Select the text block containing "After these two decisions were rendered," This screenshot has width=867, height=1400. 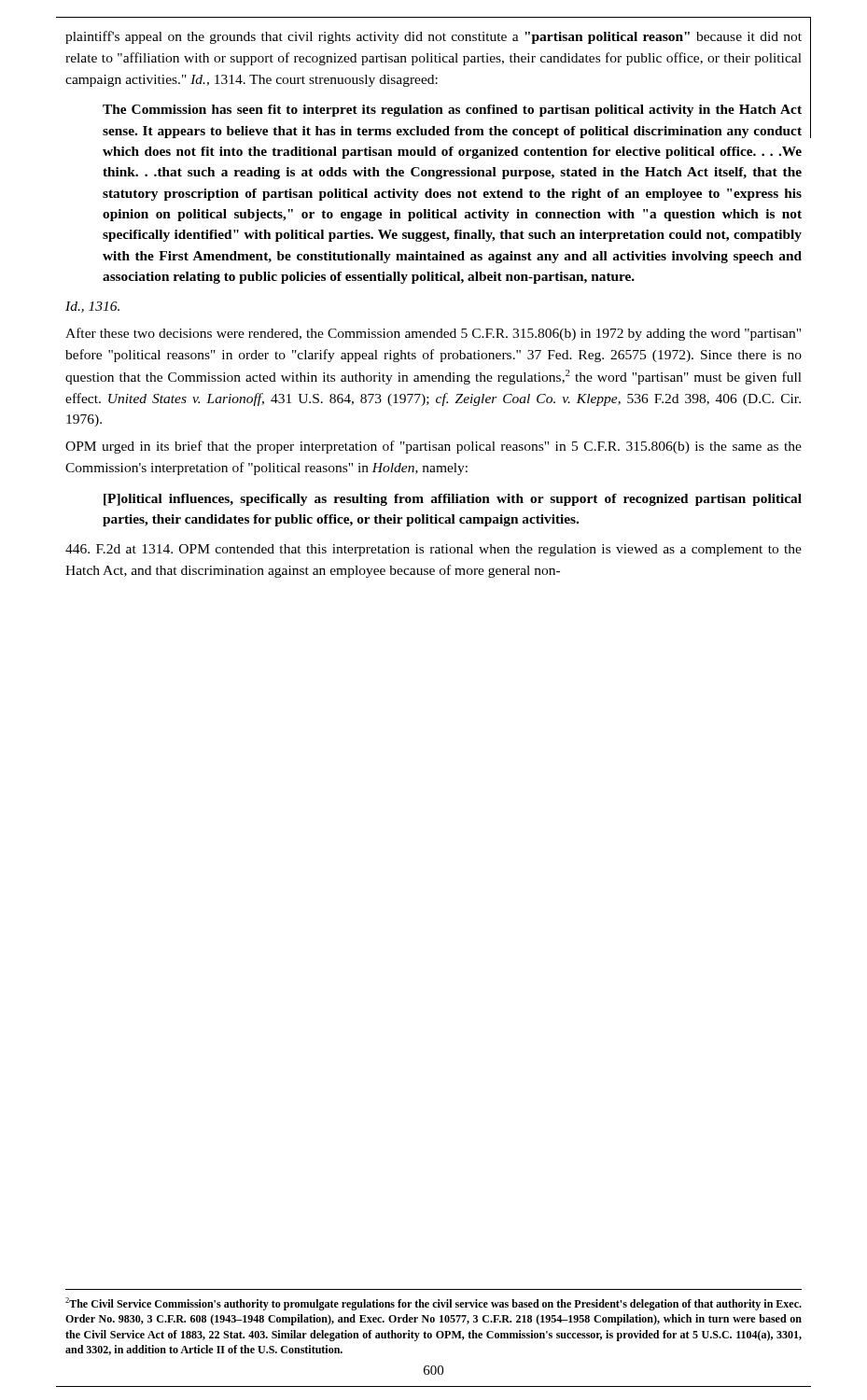click(x=434, y=377)
